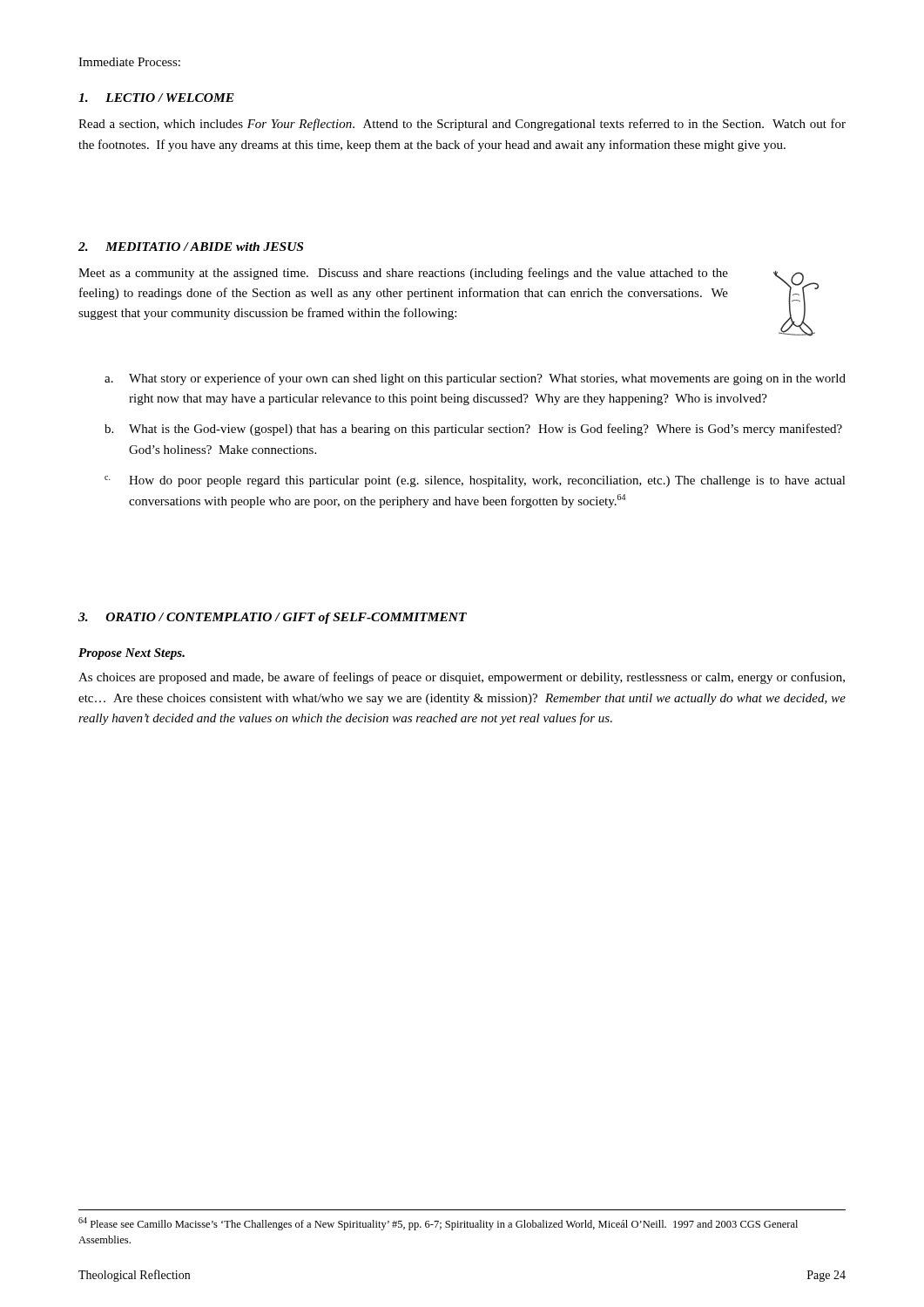Point to the block beginning "a. What story or experience of your own"

pyautogui.click(x=475, y=389)
